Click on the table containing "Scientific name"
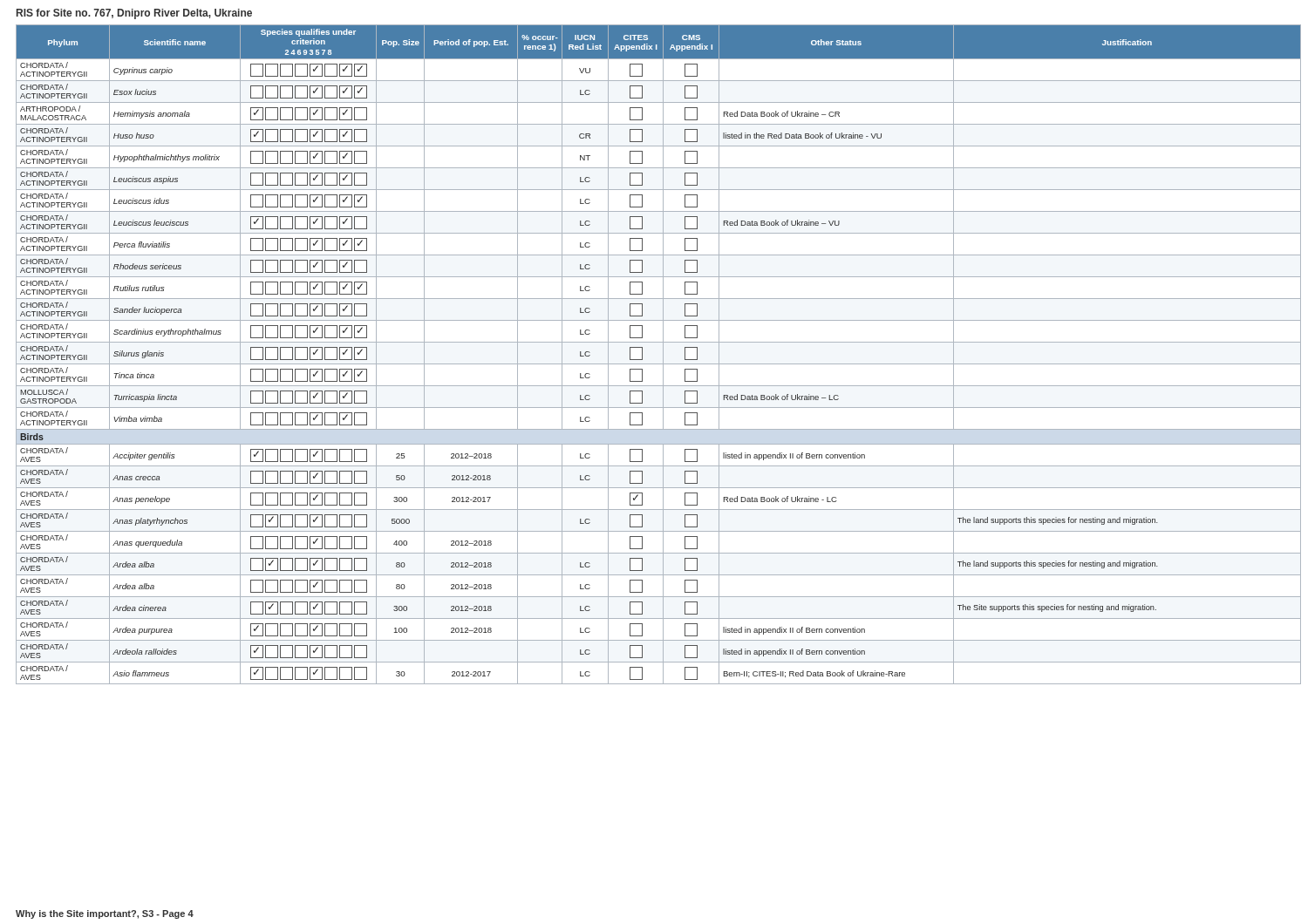The height and width of the screenshot is (924, 1308). point(658,464)
